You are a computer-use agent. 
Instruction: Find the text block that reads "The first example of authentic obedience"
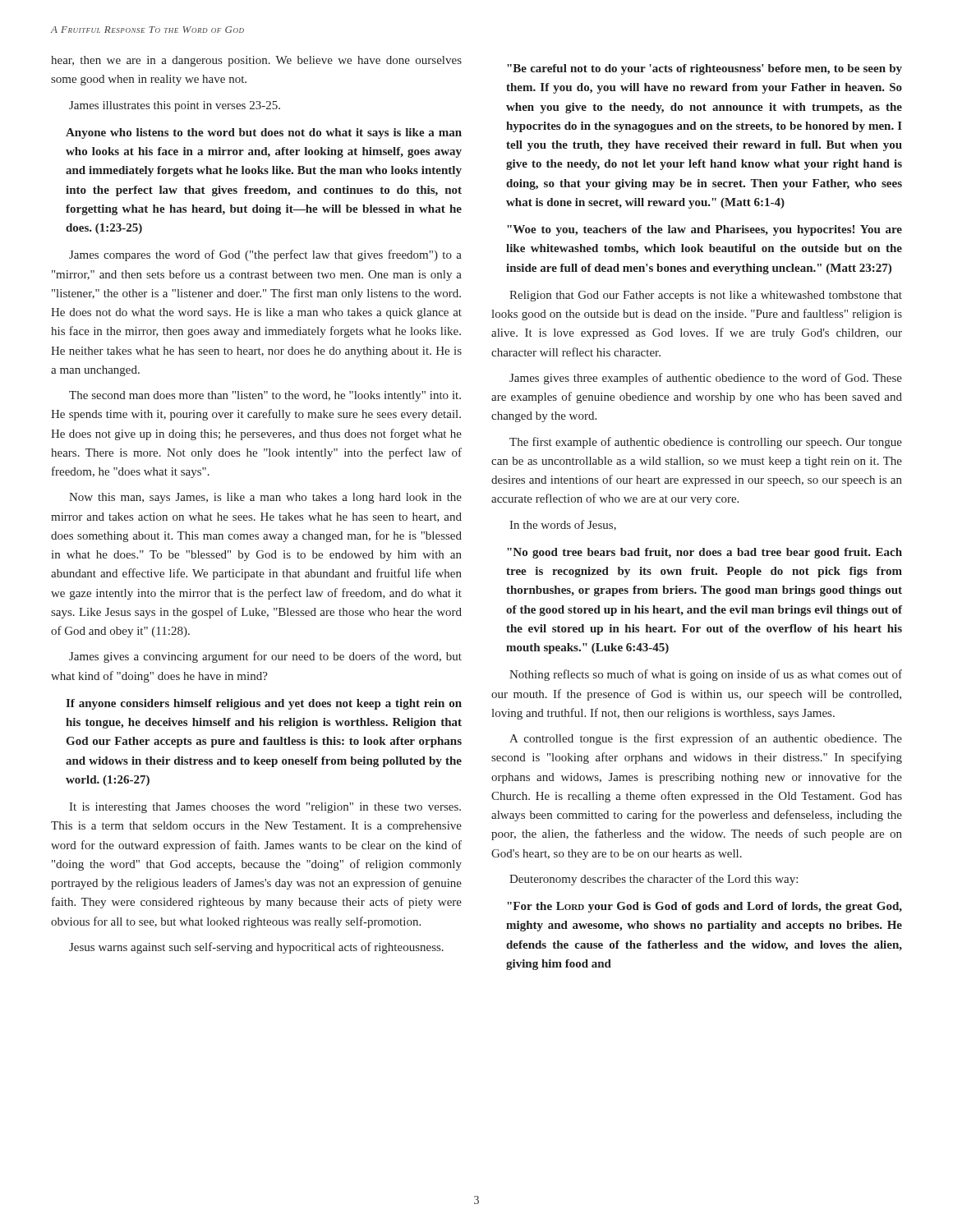(697, 470)
